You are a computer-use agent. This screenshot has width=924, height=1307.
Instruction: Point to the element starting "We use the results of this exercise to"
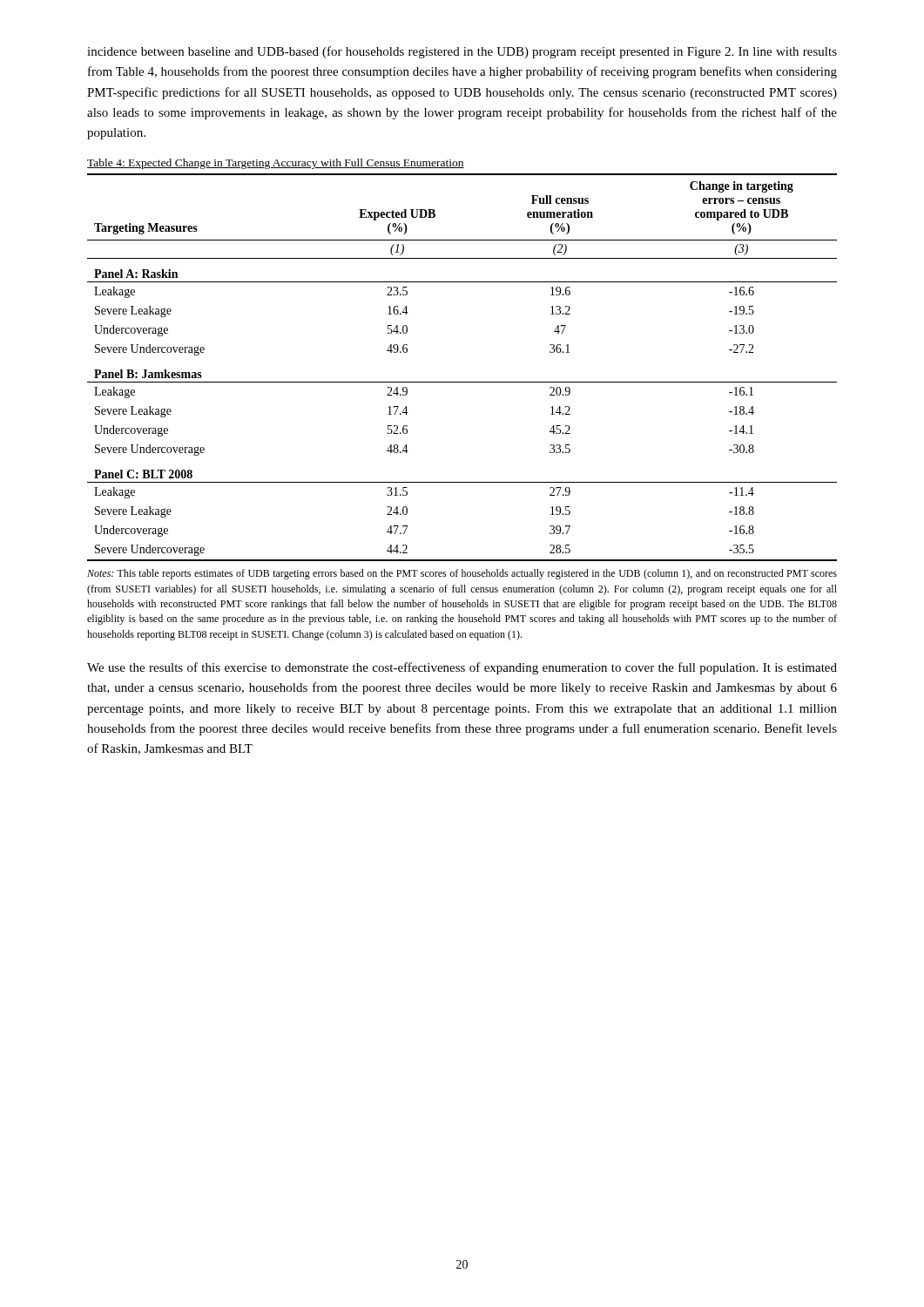tap(462, 709)
